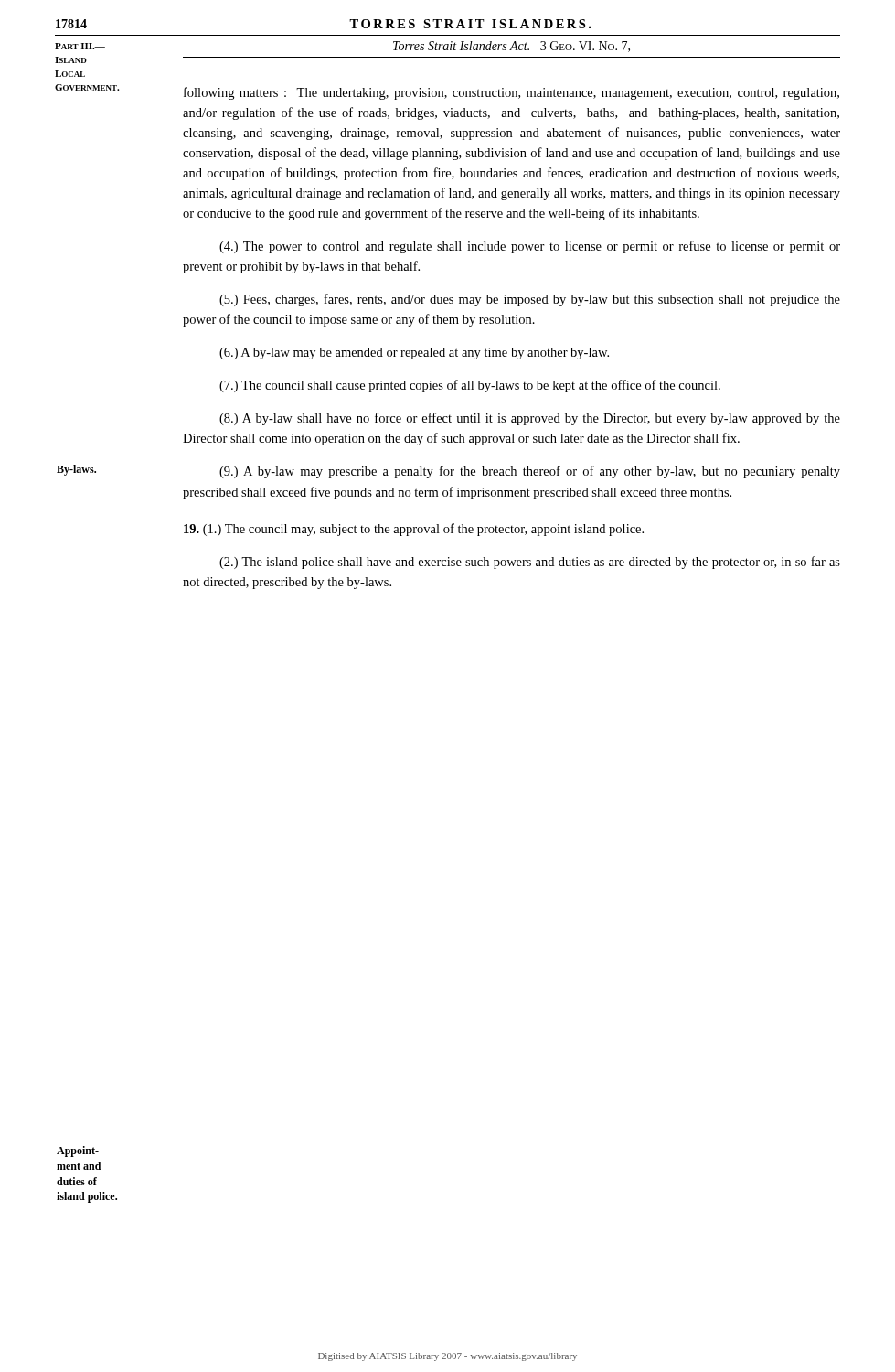Click on the text block with the text "(7.) The council shall cause"

[470, 385]
